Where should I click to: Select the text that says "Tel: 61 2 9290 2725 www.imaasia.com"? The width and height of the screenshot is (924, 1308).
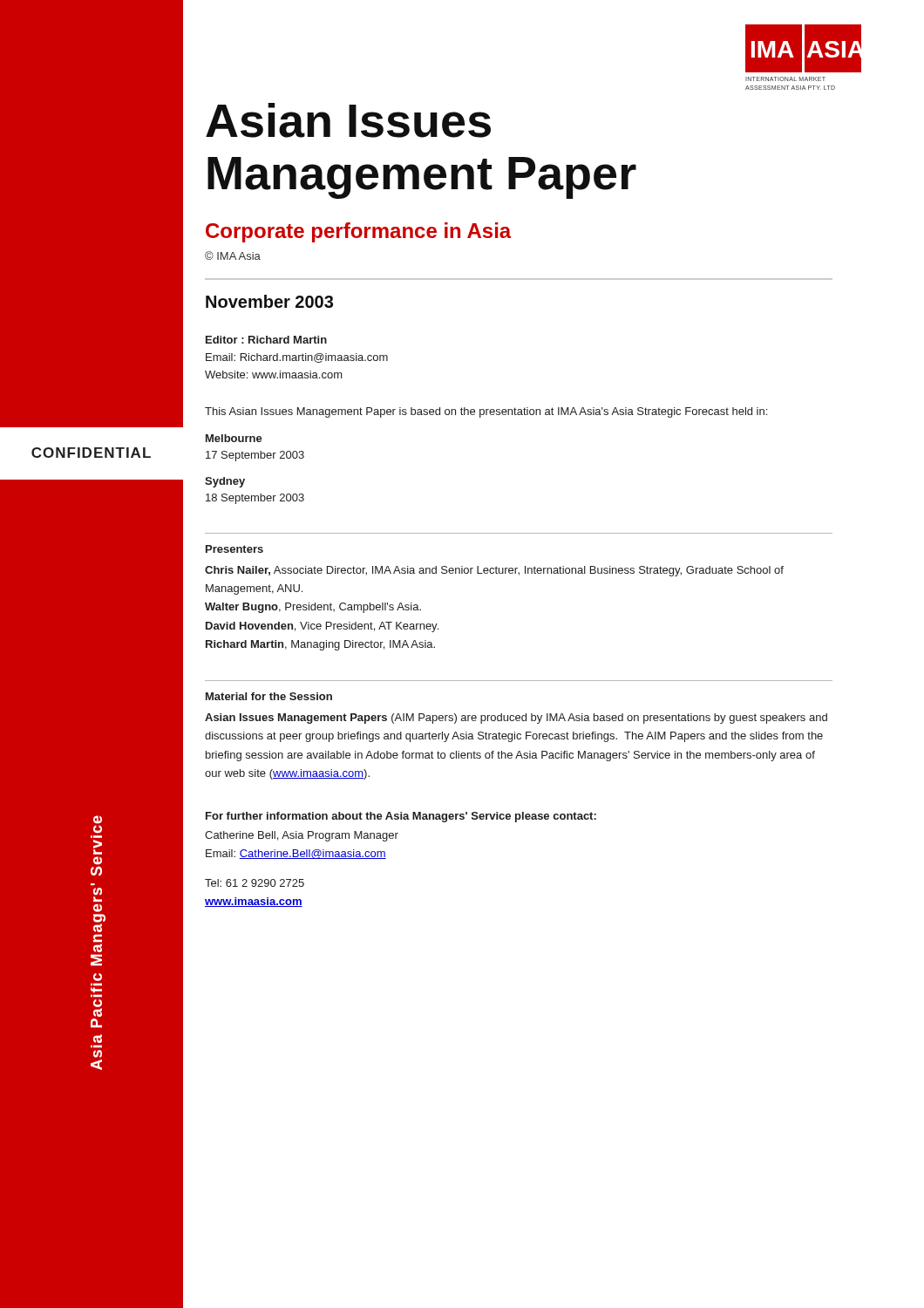tap(255, 892)
